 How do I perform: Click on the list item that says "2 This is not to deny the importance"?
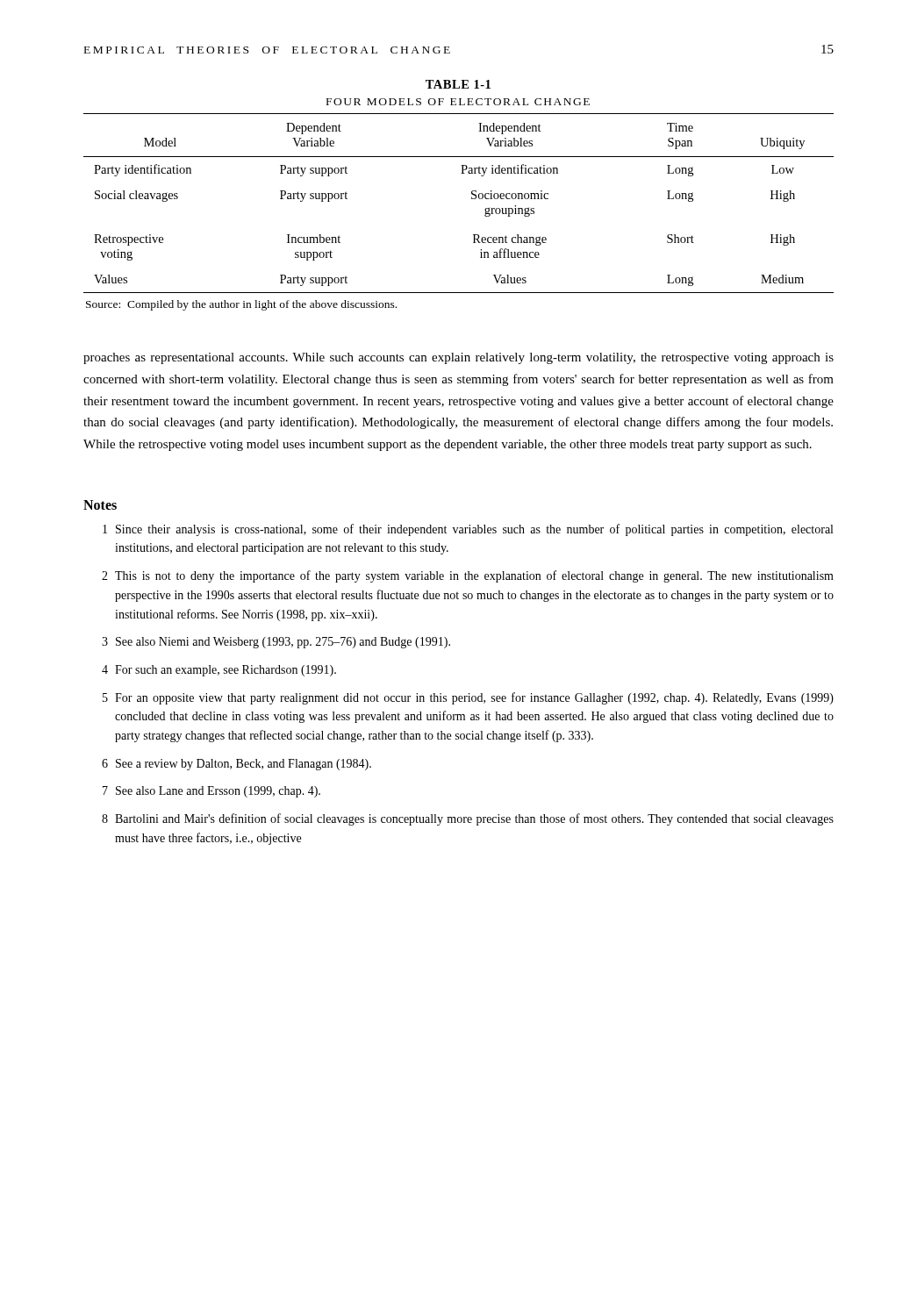(458, 595)
